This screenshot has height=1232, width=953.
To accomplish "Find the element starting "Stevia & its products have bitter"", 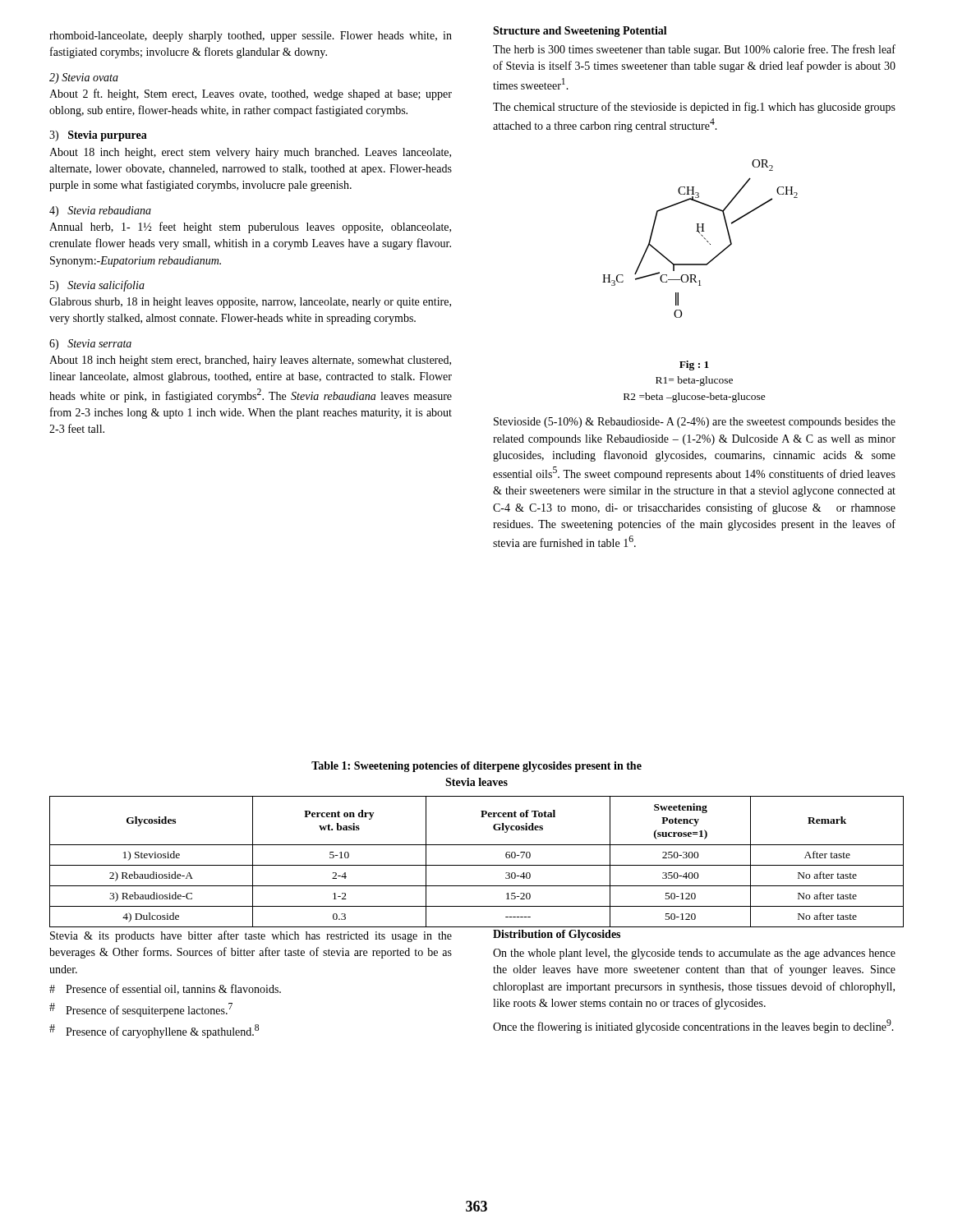I will tap(251, 953).
